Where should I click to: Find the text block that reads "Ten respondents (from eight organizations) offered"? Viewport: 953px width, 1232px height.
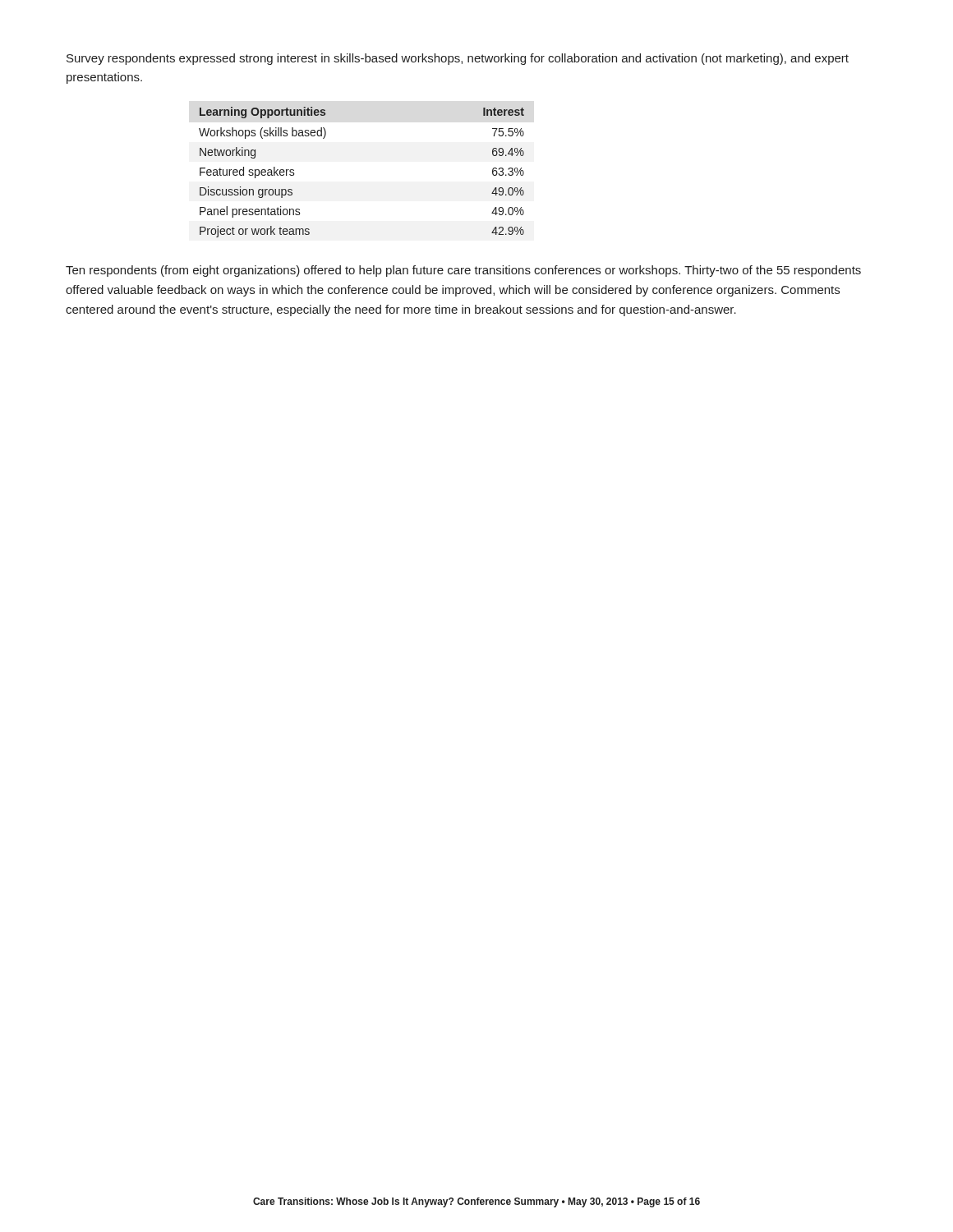point(463,290)
